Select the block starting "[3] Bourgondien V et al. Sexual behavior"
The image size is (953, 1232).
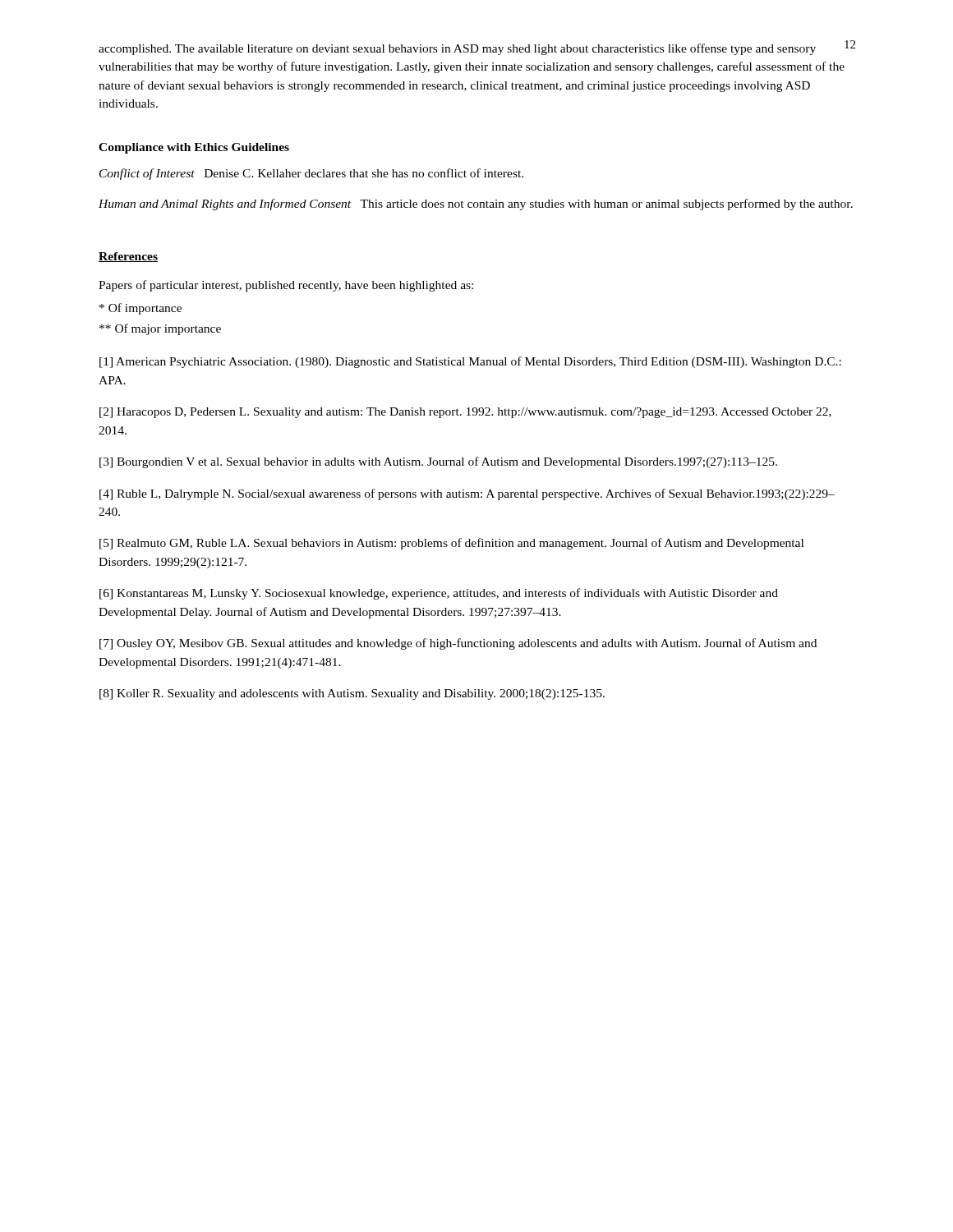[476, 462]
